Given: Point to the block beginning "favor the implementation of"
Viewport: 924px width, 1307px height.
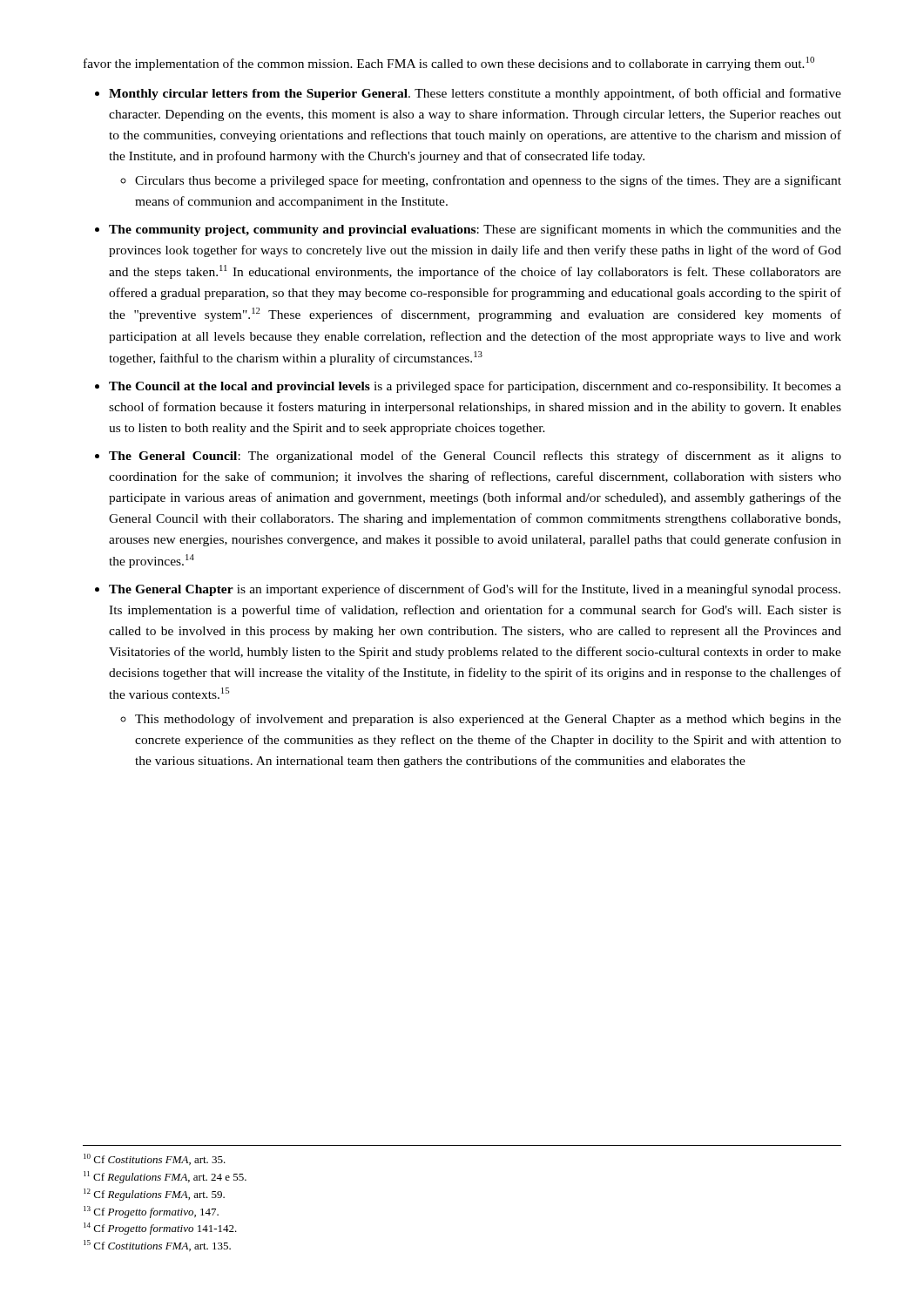Looking at the screenshot, I should pyautogui.click(x=449, y=62).
